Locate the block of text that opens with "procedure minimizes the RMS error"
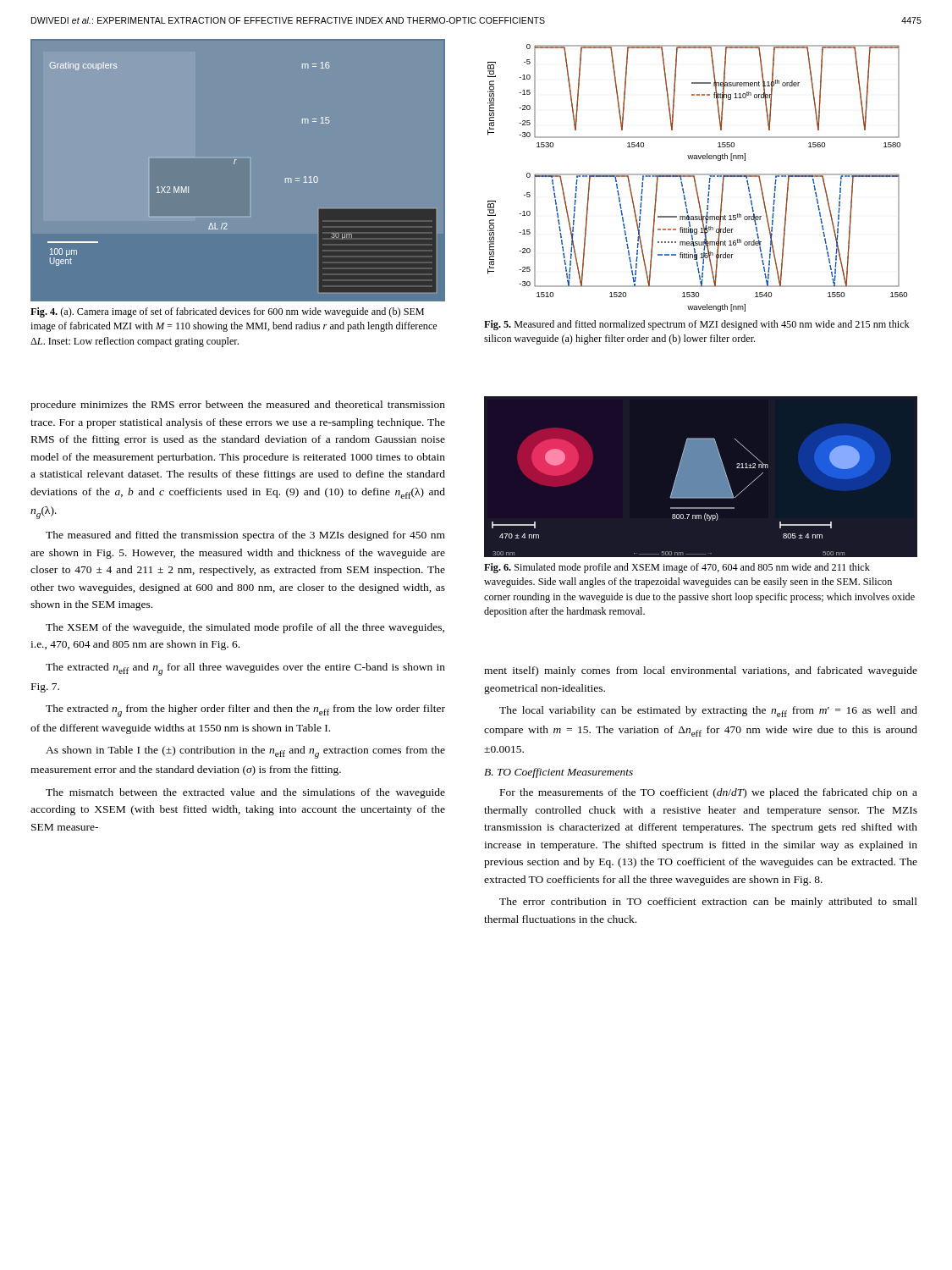Viewport: 952px width, 1270px height. coord(238,616)
